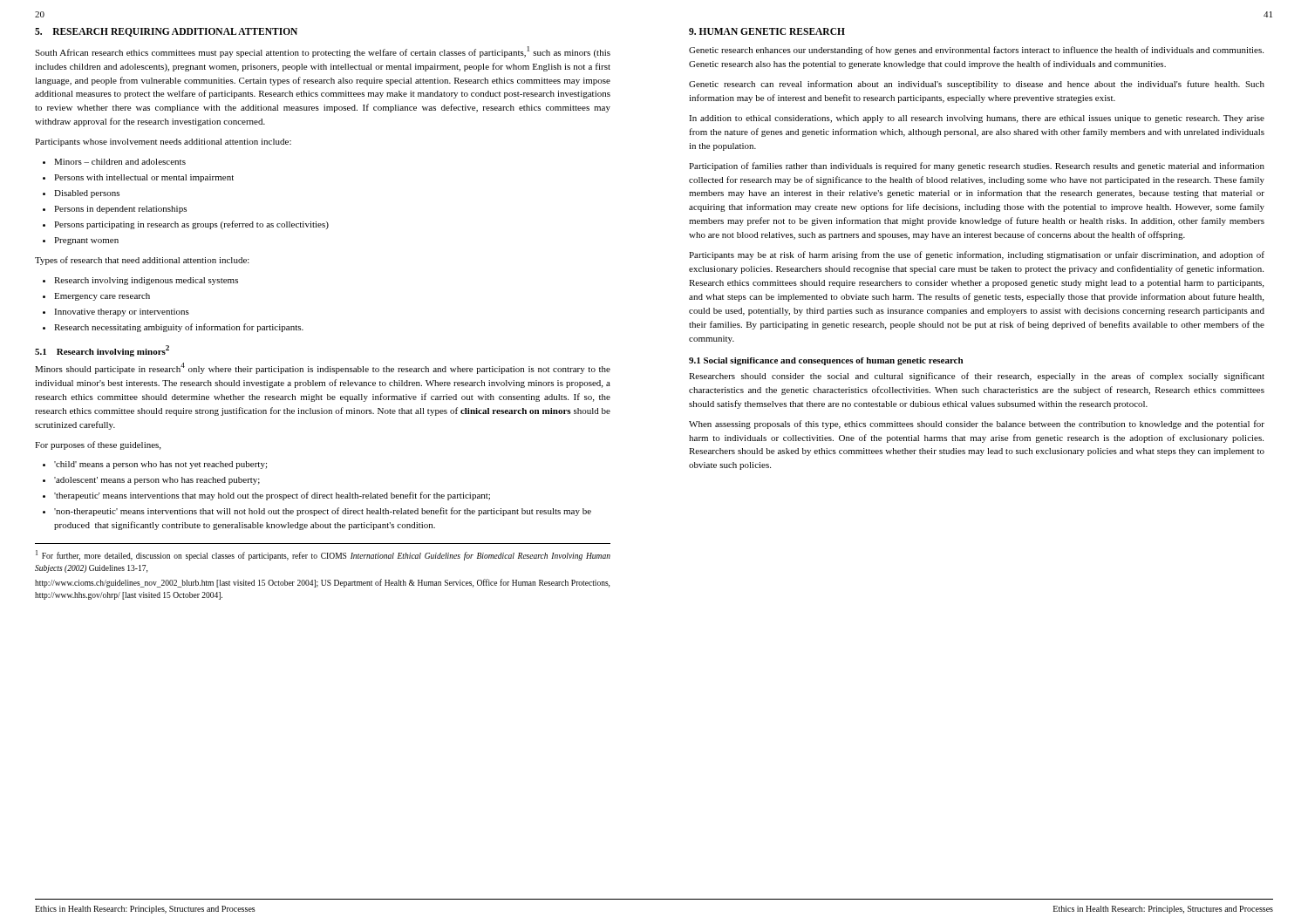Find the text starting "In addition to ethical"
Screen dimensions: 924x1308
pyautogui.click(x=977, y=132)
